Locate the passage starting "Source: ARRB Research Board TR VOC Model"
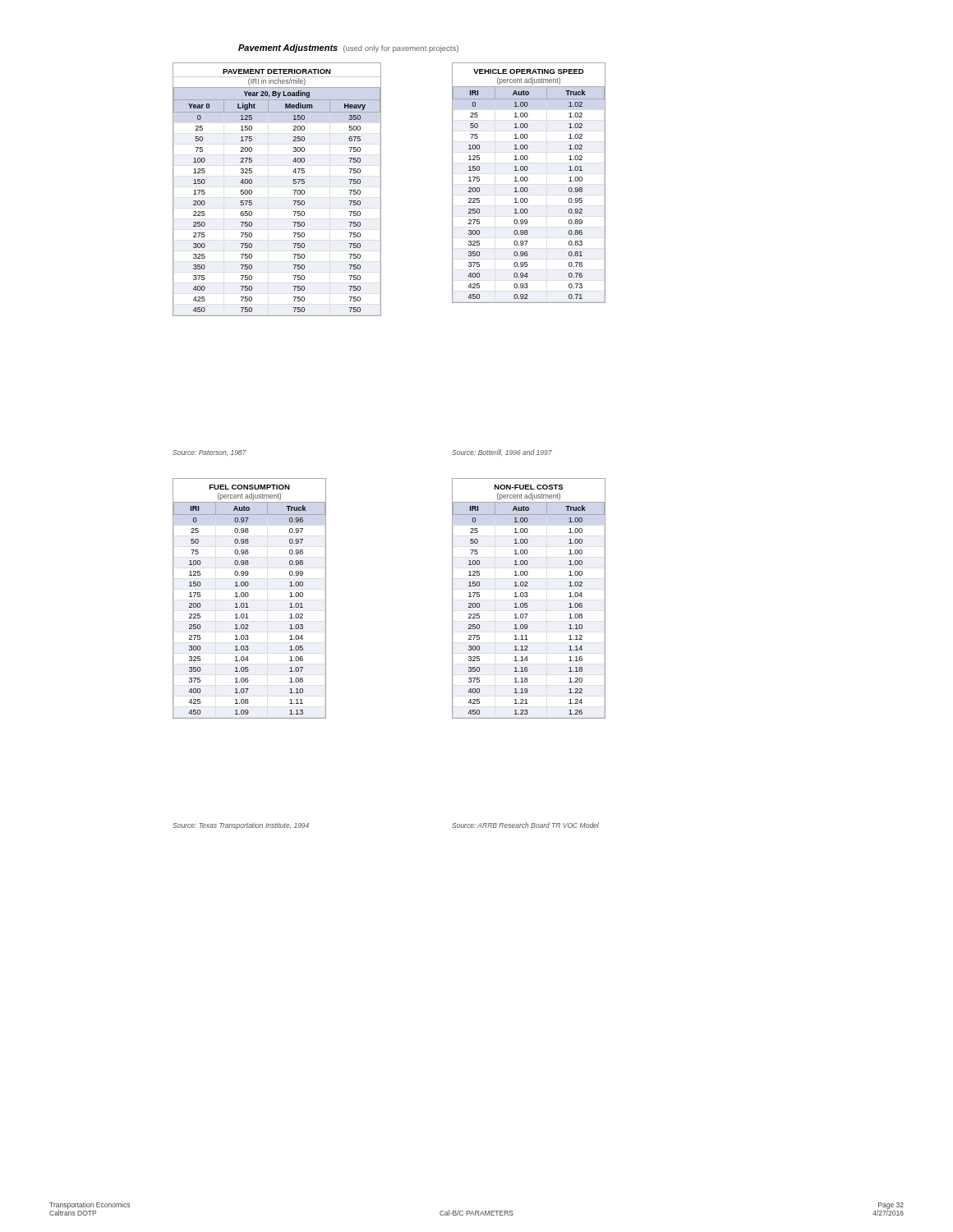The image size is (953, 1232). tap(525, 825)
